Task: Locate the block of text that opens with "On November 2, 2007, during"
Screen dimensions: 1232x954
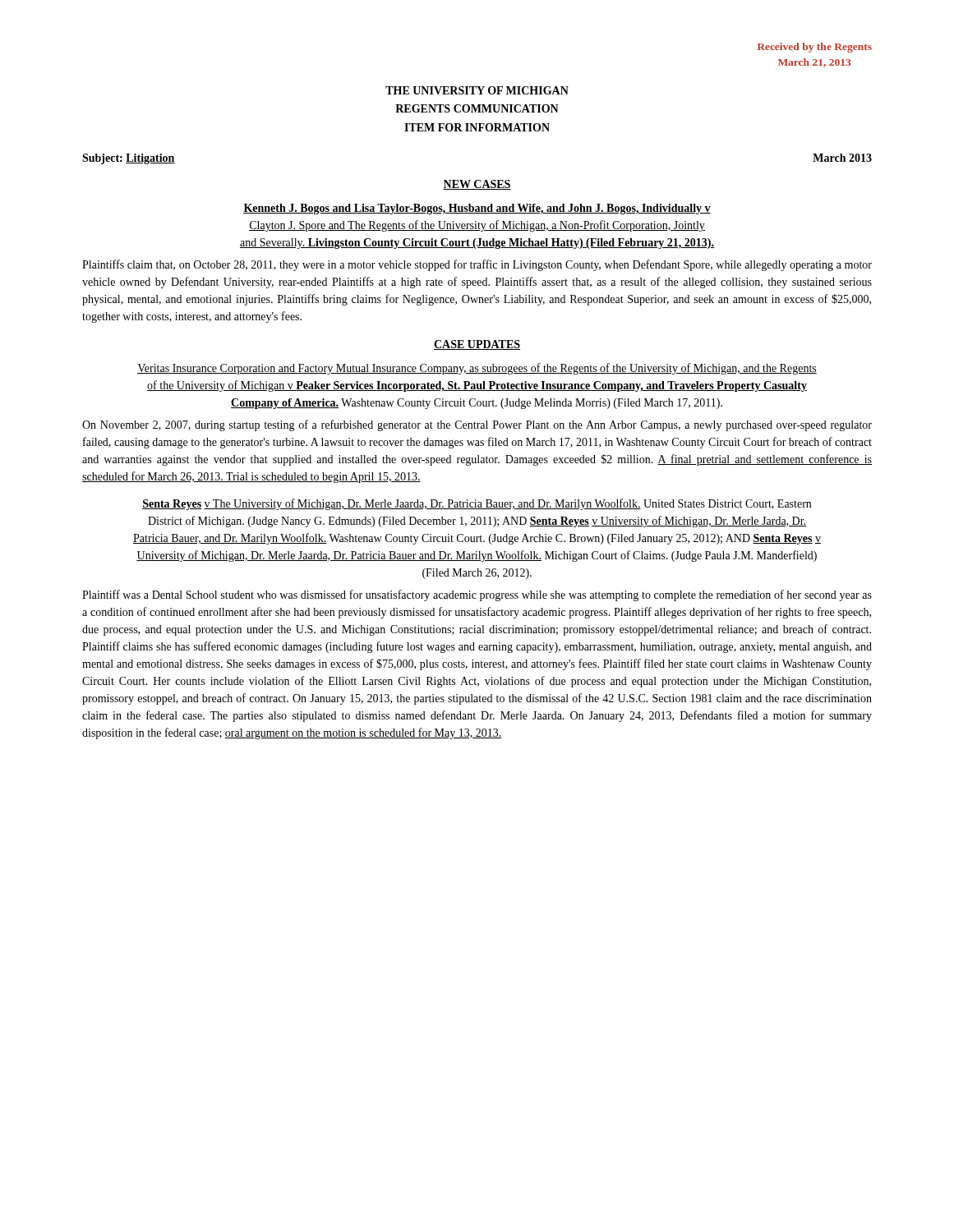Action: click(477, 451)
